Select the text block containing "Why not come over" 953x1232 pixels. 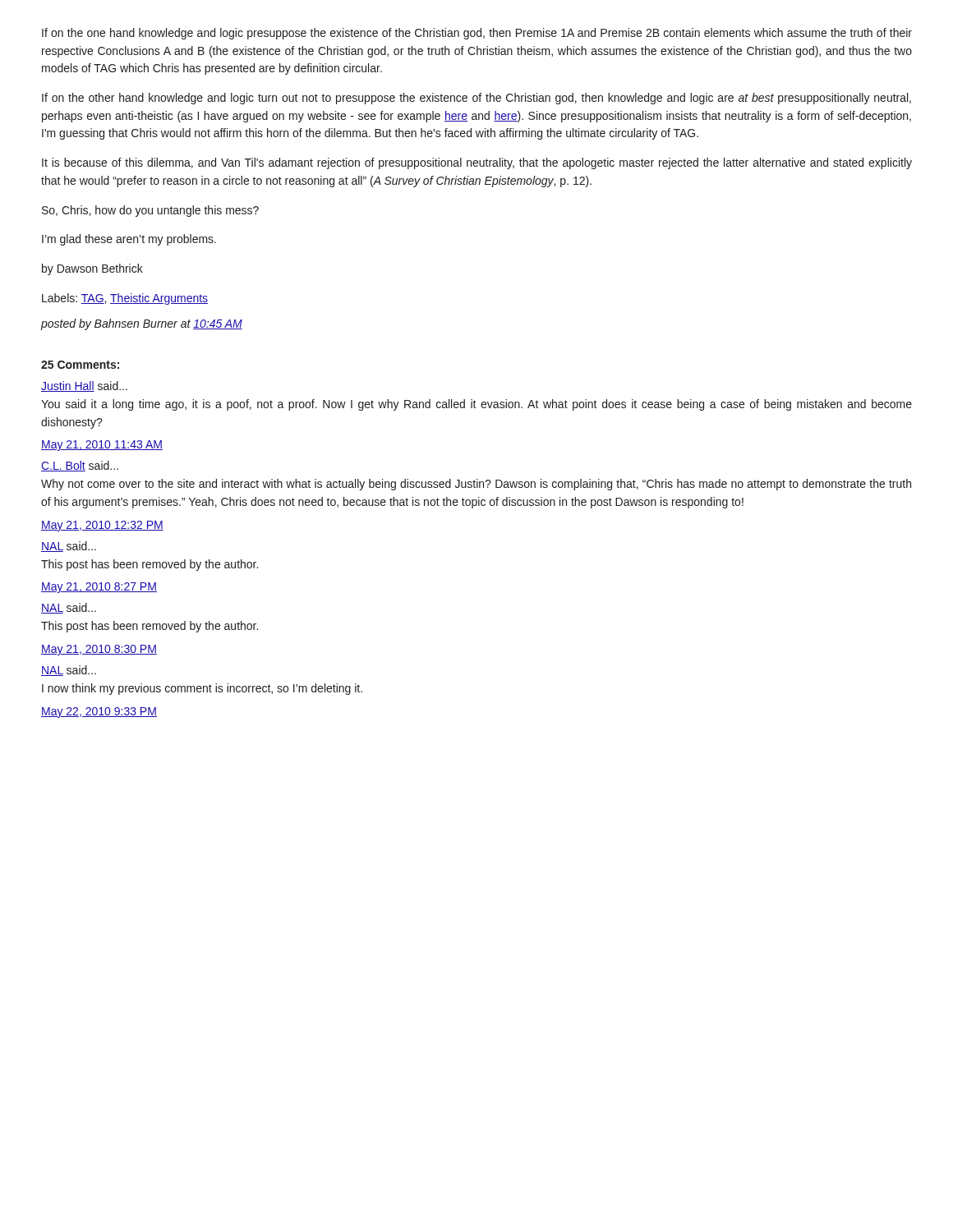click(476, 493)
